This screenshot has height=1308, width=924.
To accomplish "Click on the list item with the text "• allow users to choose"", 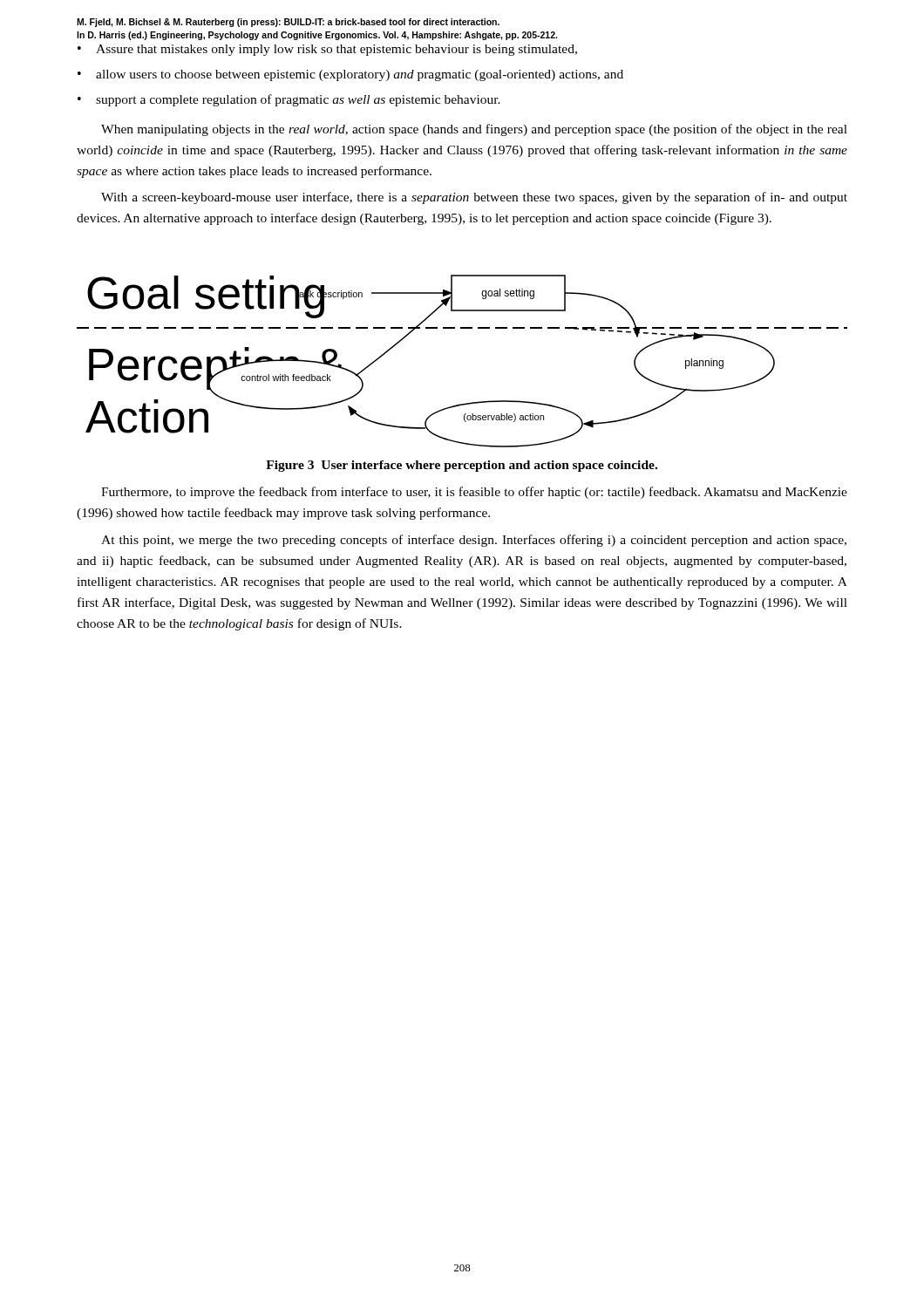I will click(350, 74).
